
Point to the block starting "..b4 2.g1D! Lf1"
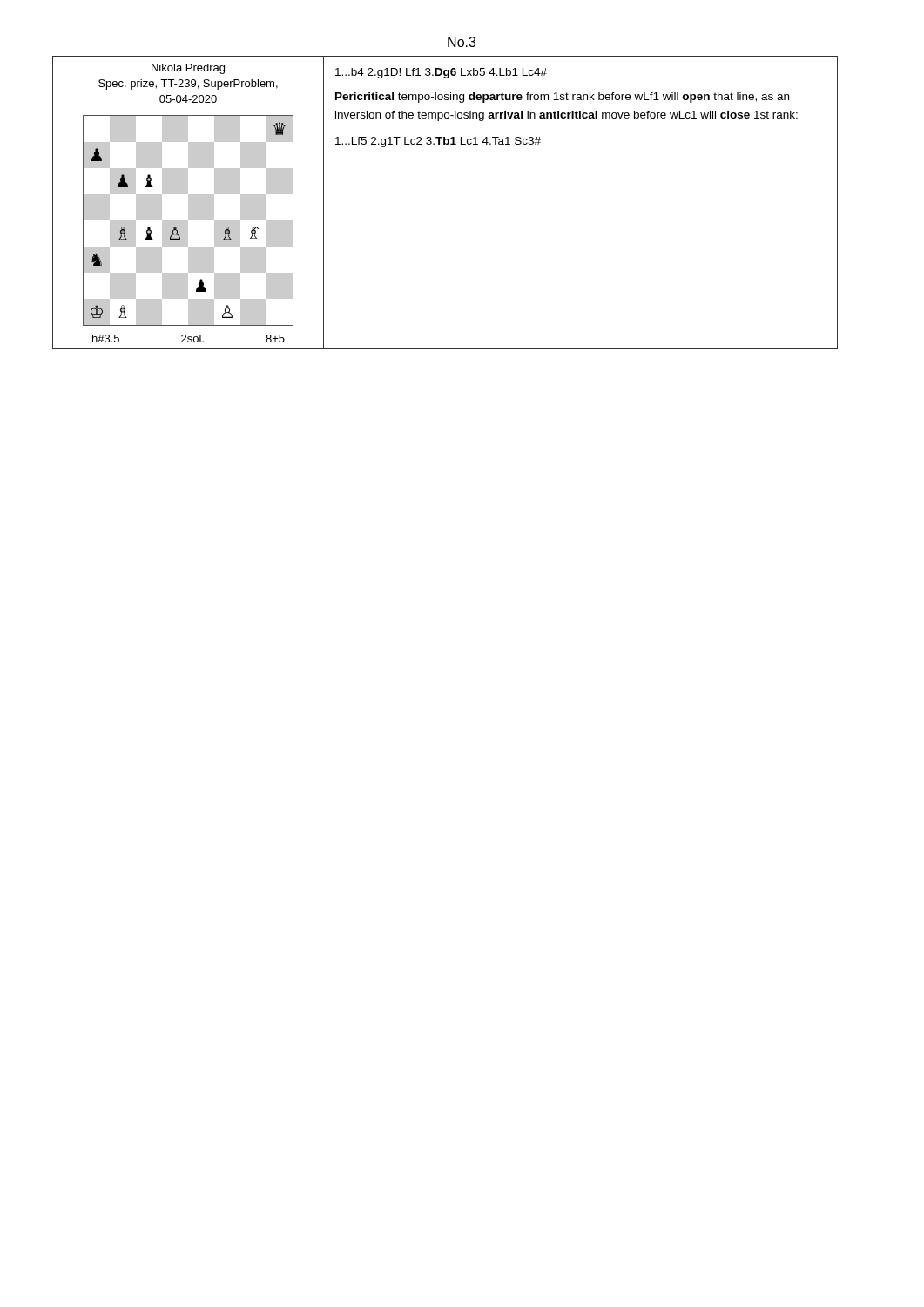[441, 72]
